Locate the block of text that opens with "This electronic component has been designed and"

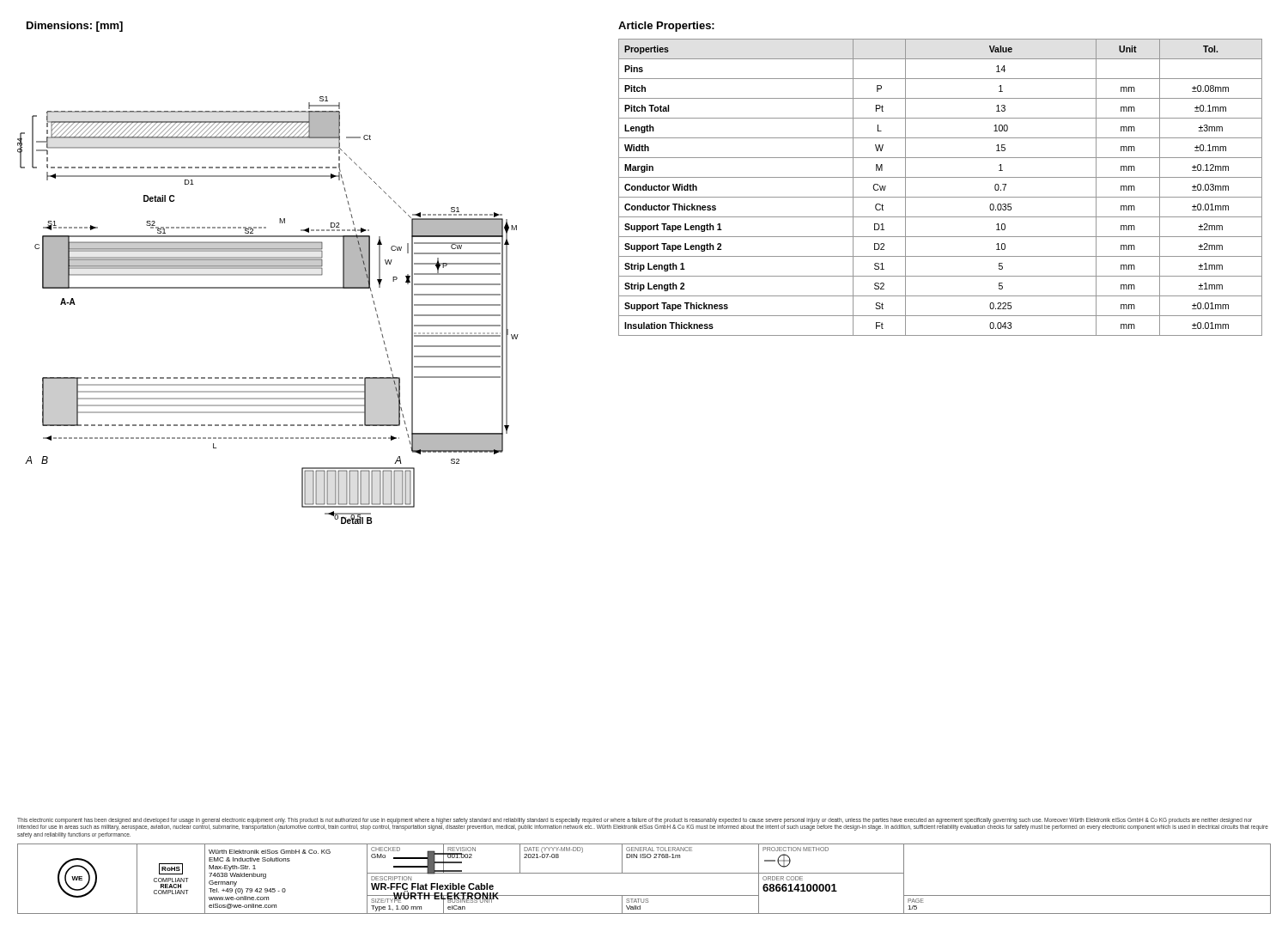643,827
